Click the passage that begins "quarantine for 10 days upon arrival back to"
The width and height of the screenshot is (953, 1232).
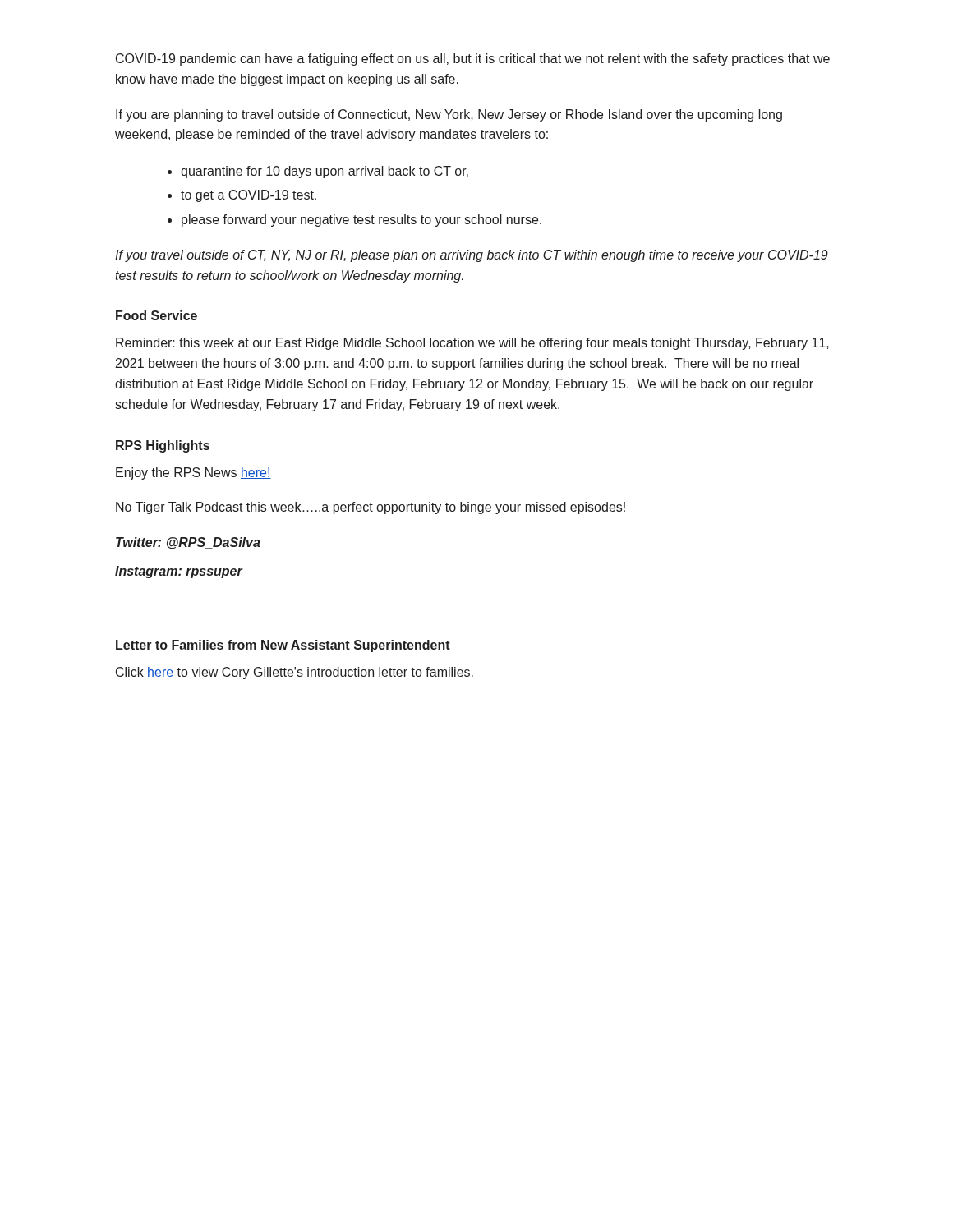point(325,171)
